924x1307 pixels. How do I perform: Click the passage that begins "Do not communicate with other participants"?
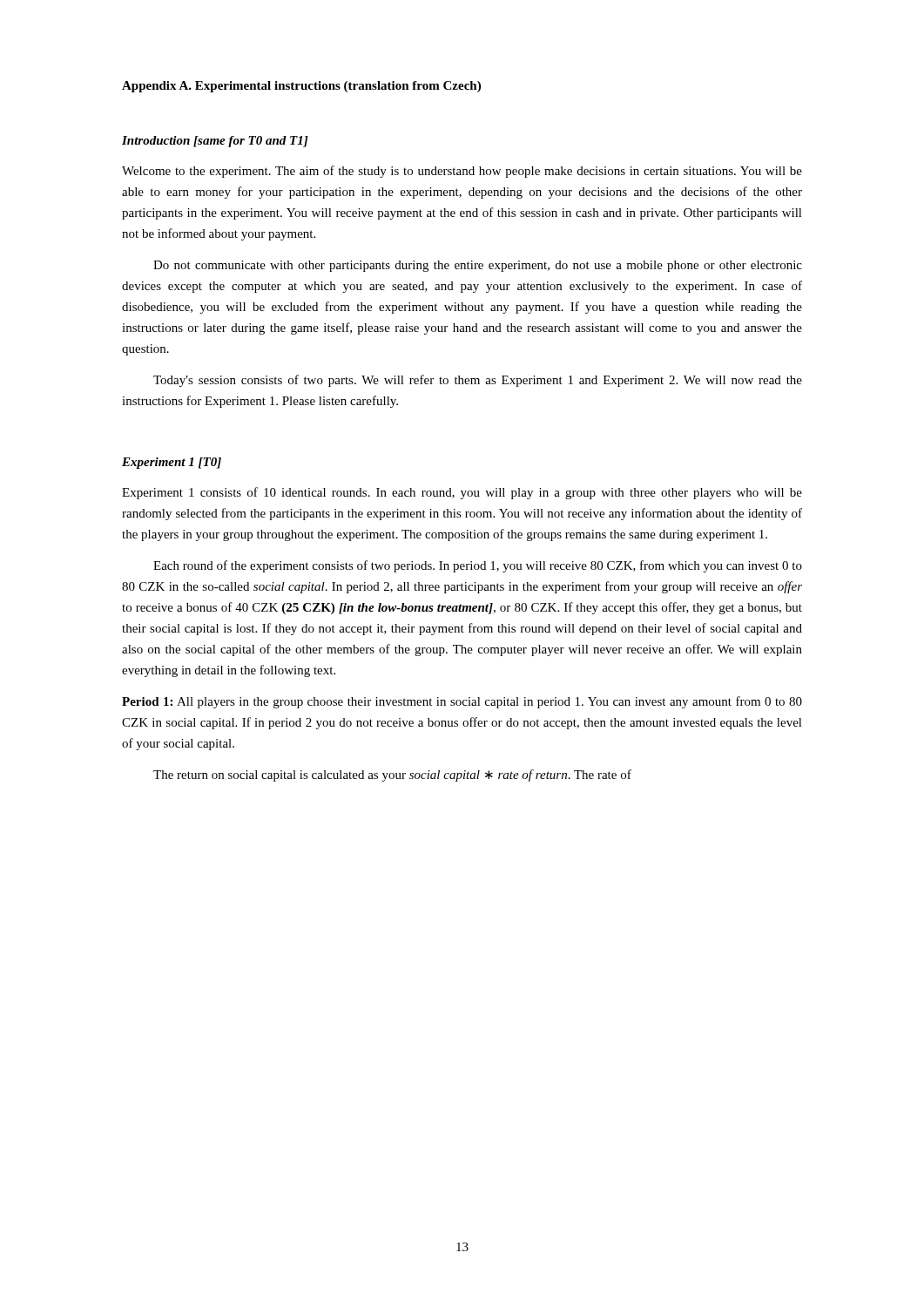click(x=462, y=307)
